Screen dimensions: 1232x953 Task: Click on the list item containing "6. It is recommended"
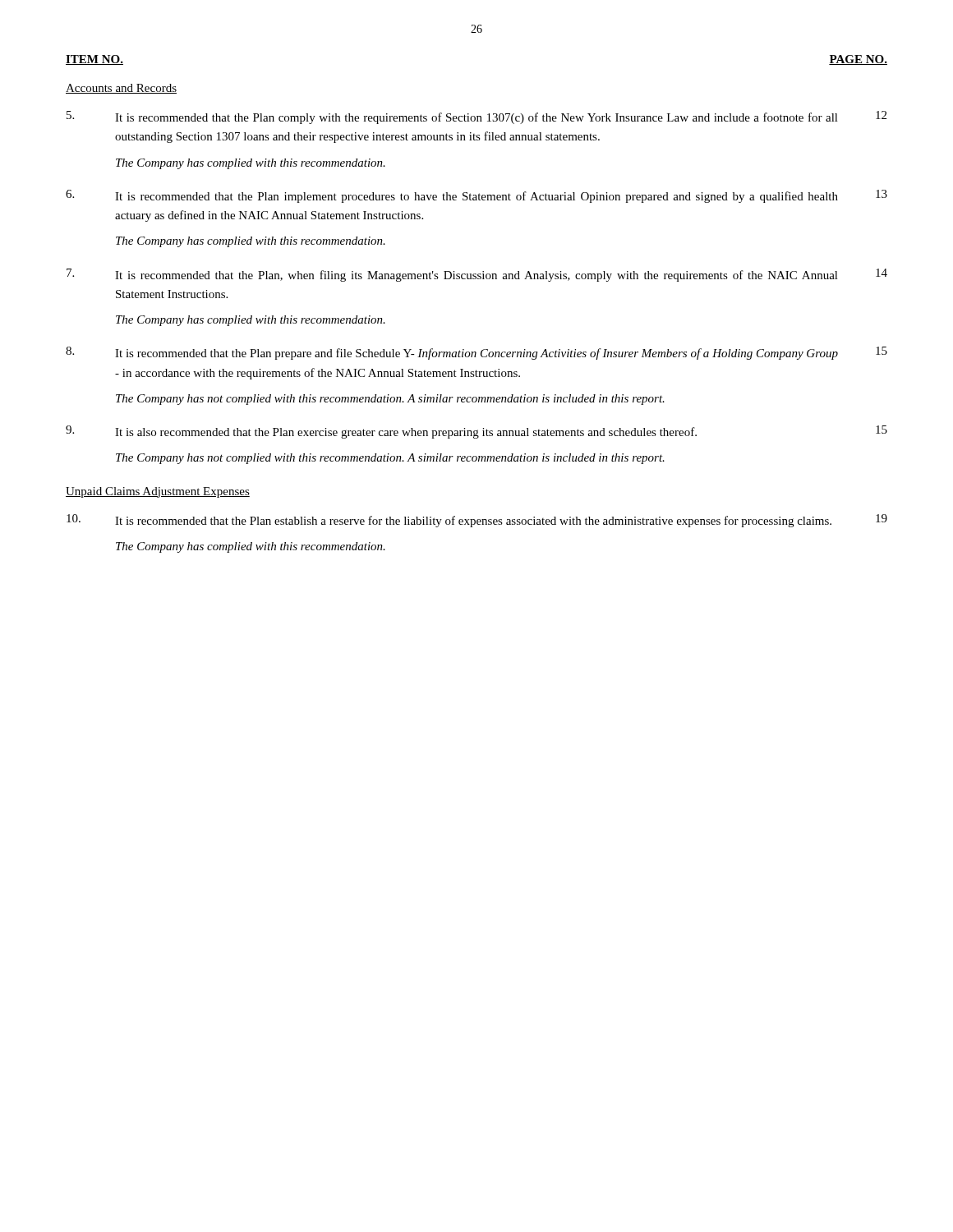tap(476, 206)
